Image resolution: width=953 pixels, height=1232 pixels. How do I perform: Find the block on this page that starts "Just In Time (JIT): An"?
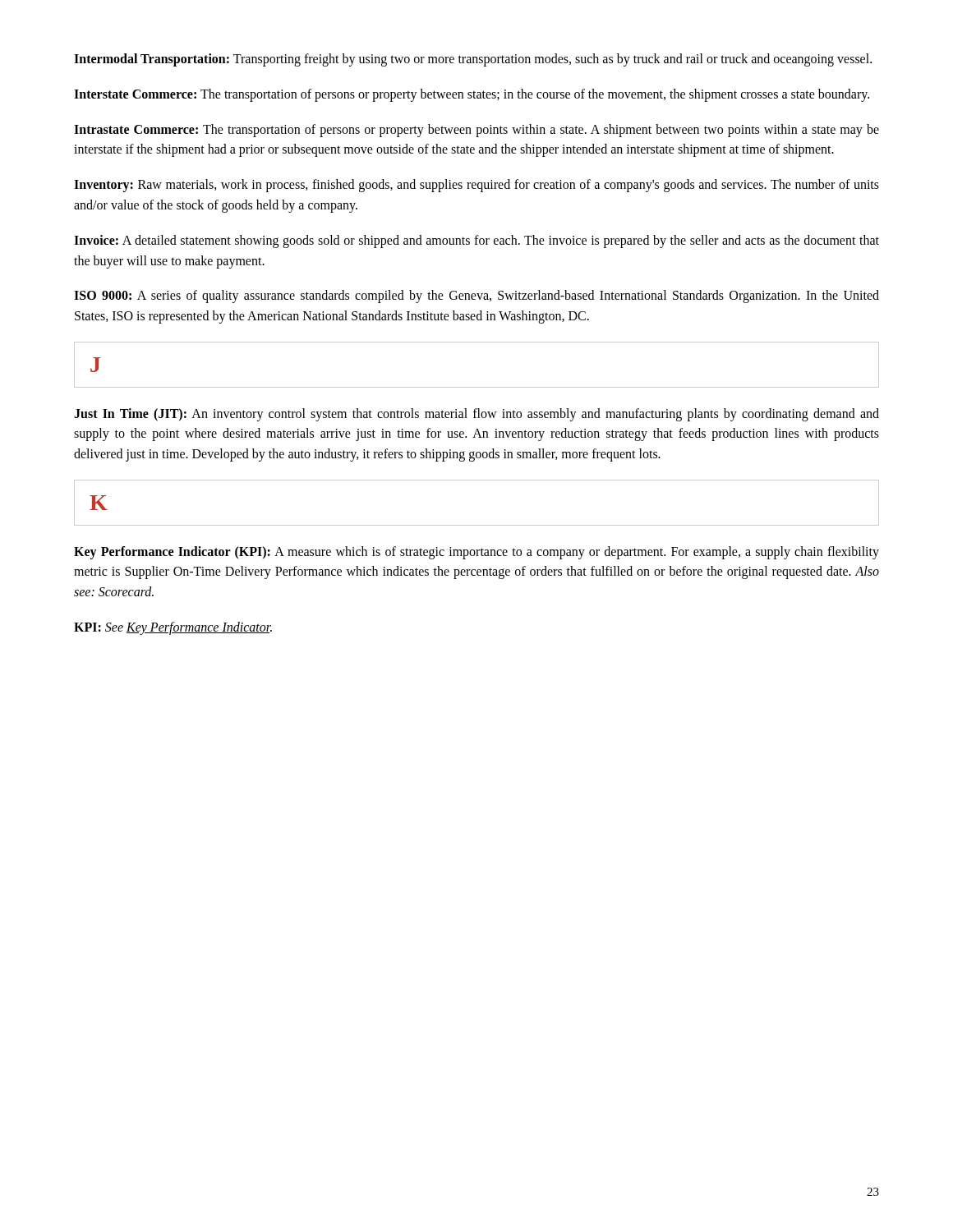(476, 434)
